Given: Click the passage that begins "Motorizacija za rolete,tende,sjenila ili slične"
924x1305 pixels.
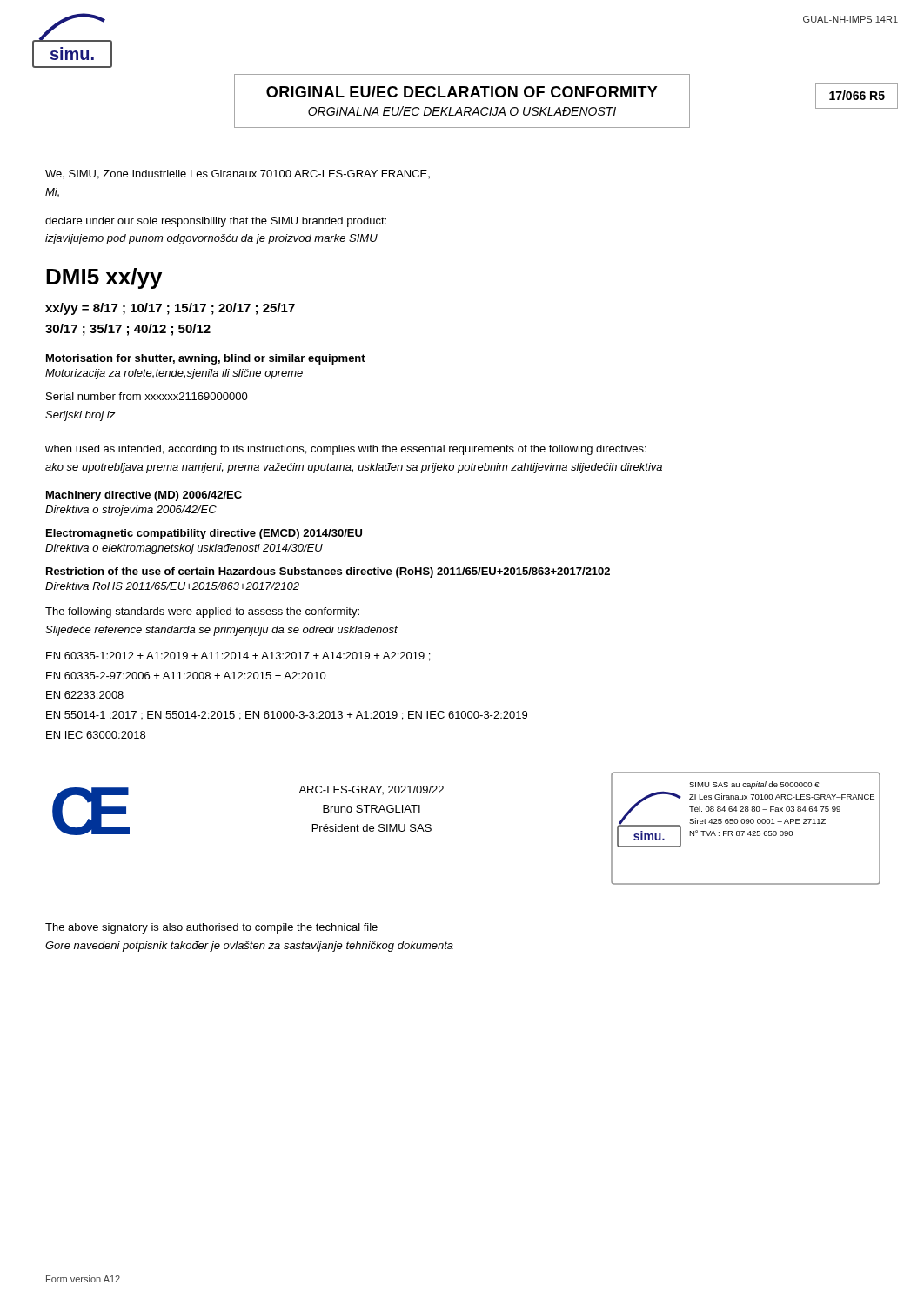Looking at the screenshot, I should click(174, 373).
